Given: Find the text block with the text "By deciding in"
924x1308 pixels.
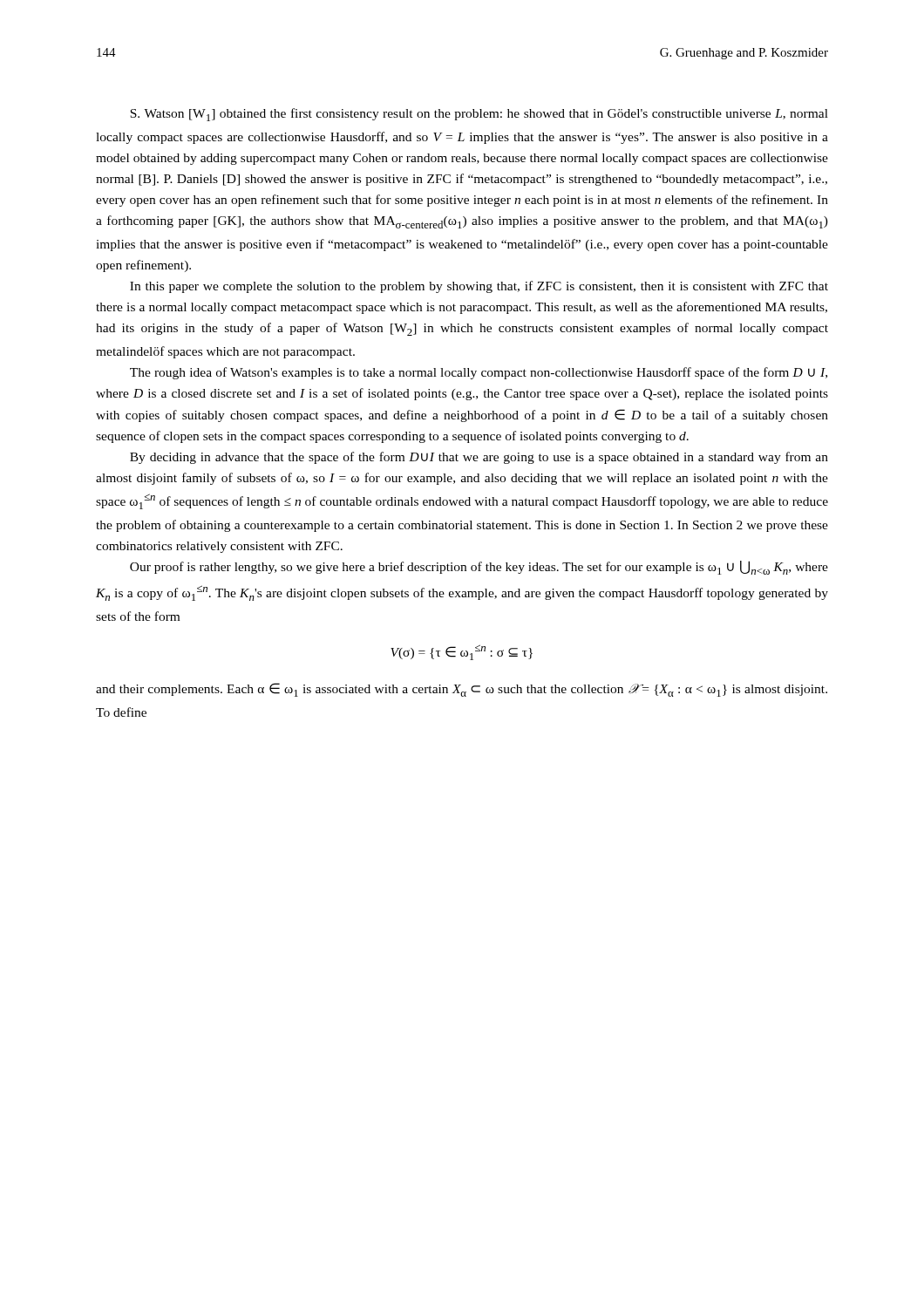Looking at the screenshot, I should click(462, 501).
